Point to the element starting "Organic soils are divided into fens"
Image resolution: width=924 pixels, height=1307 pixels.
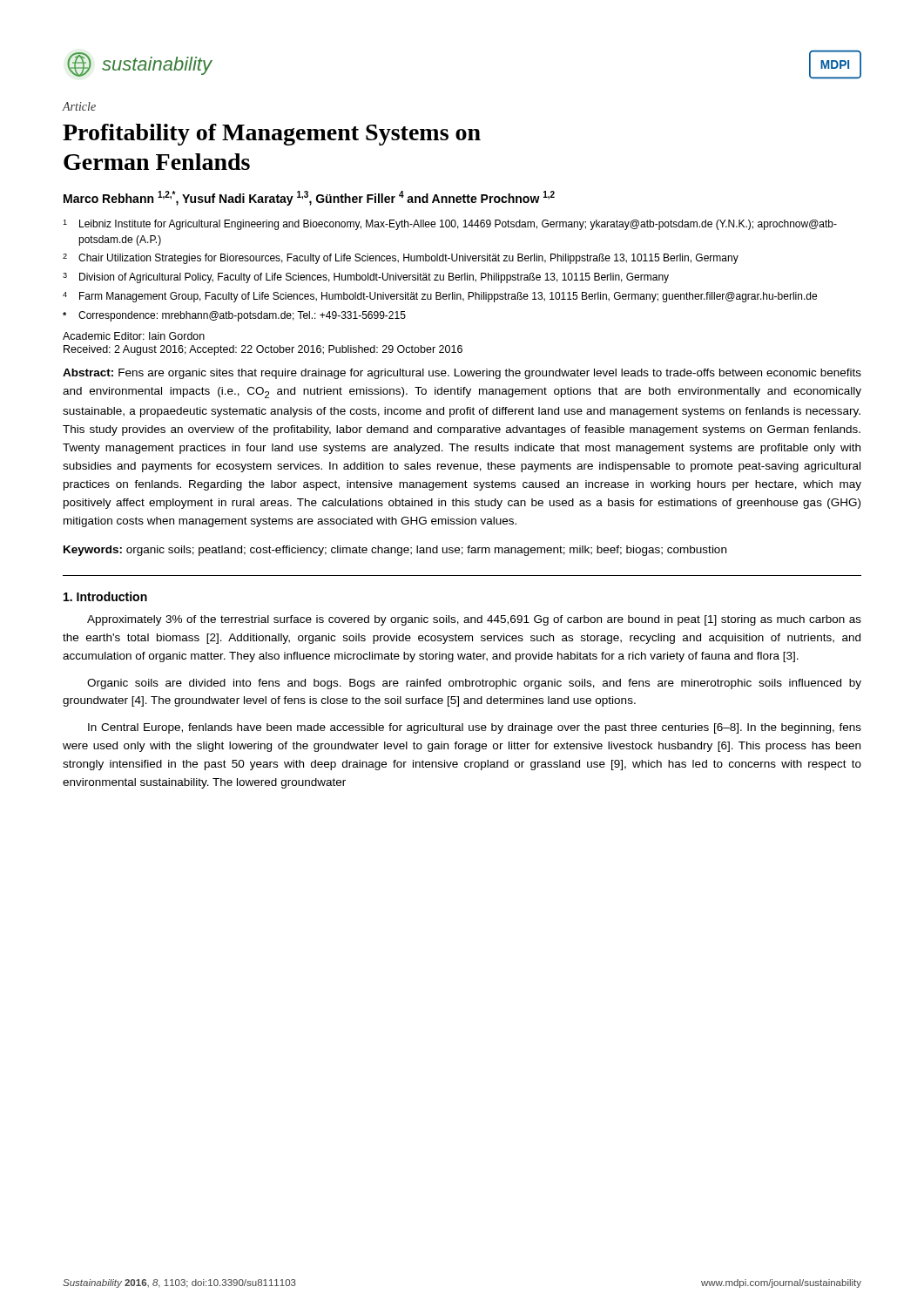pyautogui.click(x=462, y=691)
